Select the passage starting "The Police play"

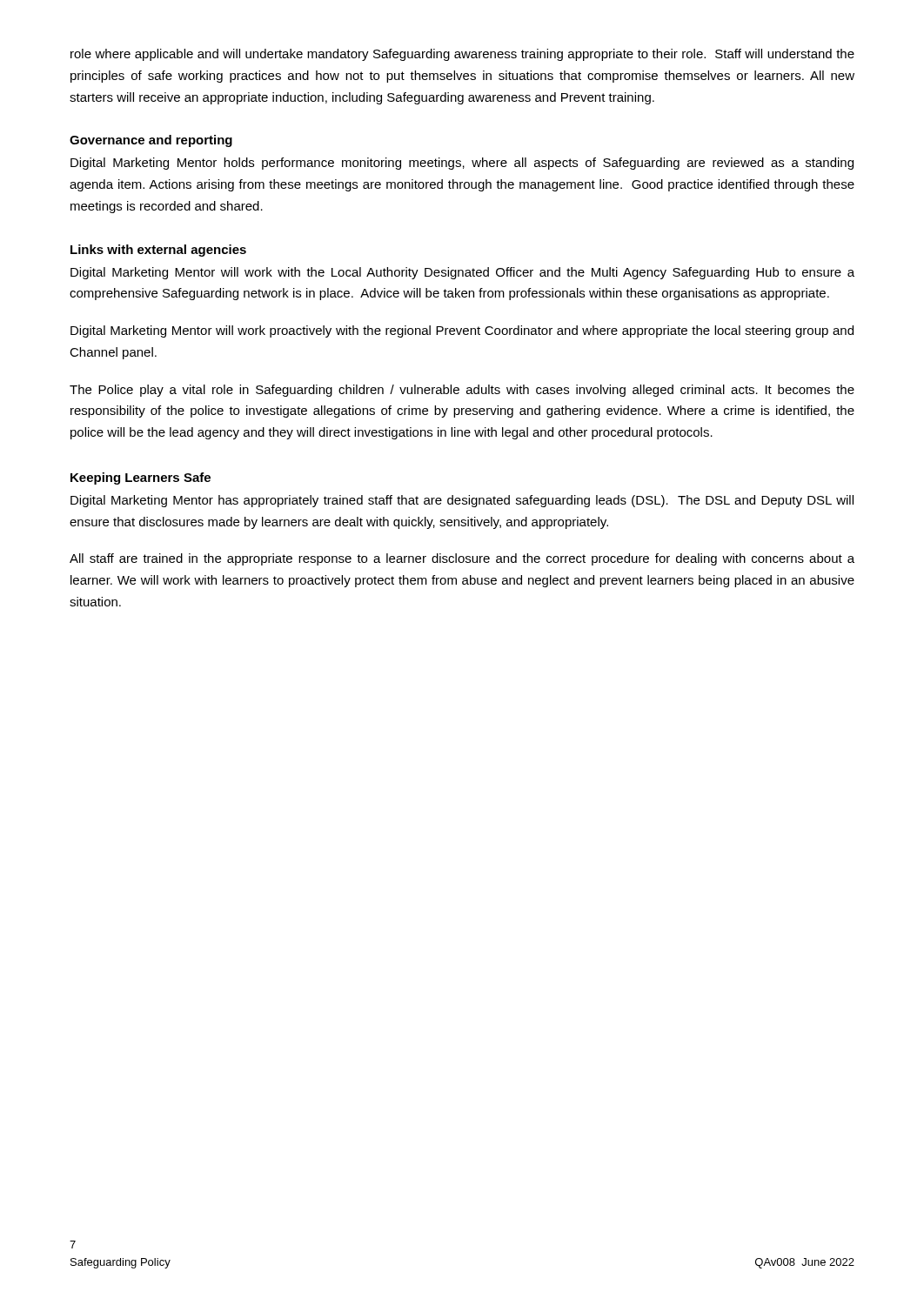pos(462,410)
